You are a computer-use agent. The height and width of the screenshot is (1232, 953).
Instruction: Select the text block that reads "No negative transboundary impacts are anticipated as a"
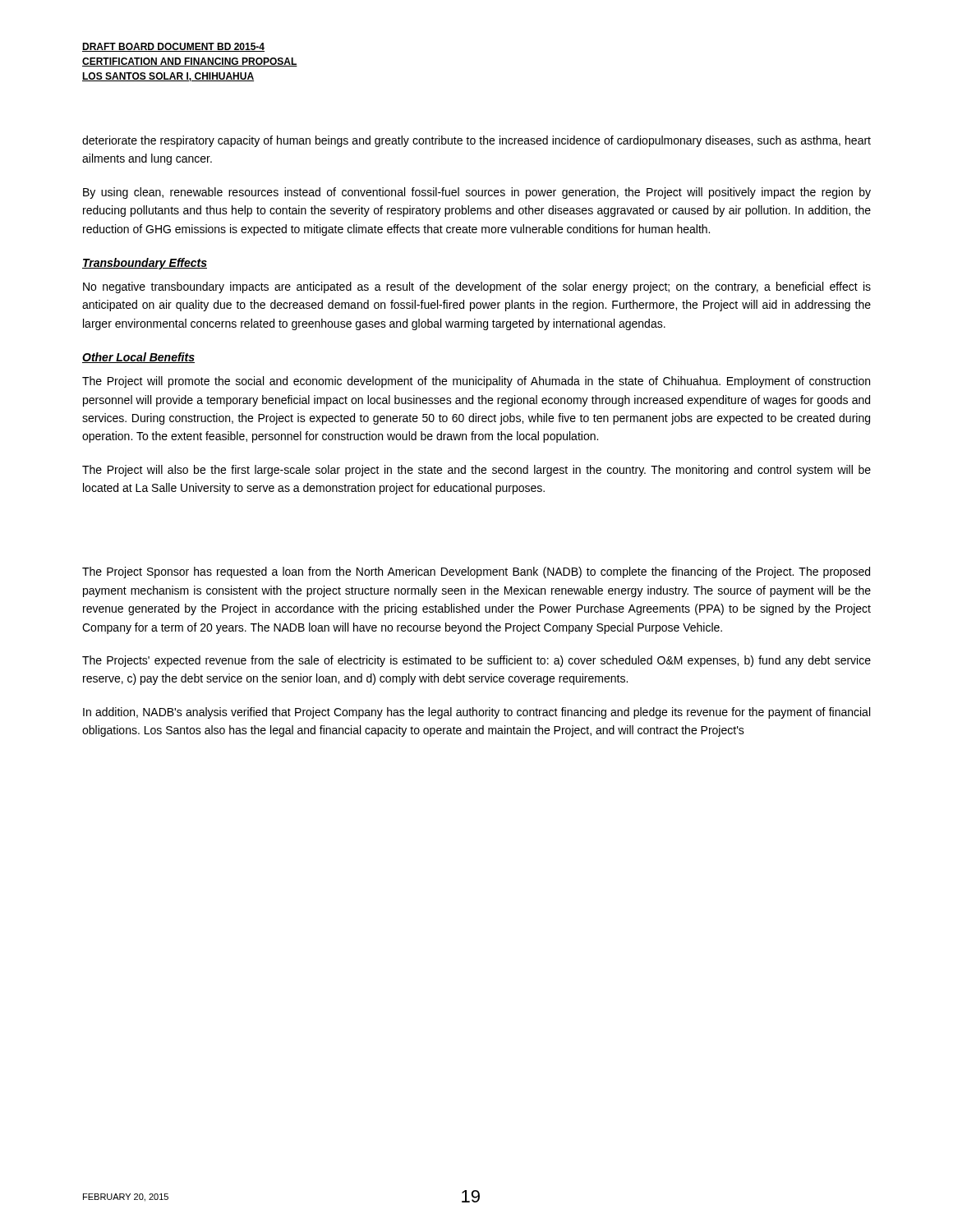476,305
